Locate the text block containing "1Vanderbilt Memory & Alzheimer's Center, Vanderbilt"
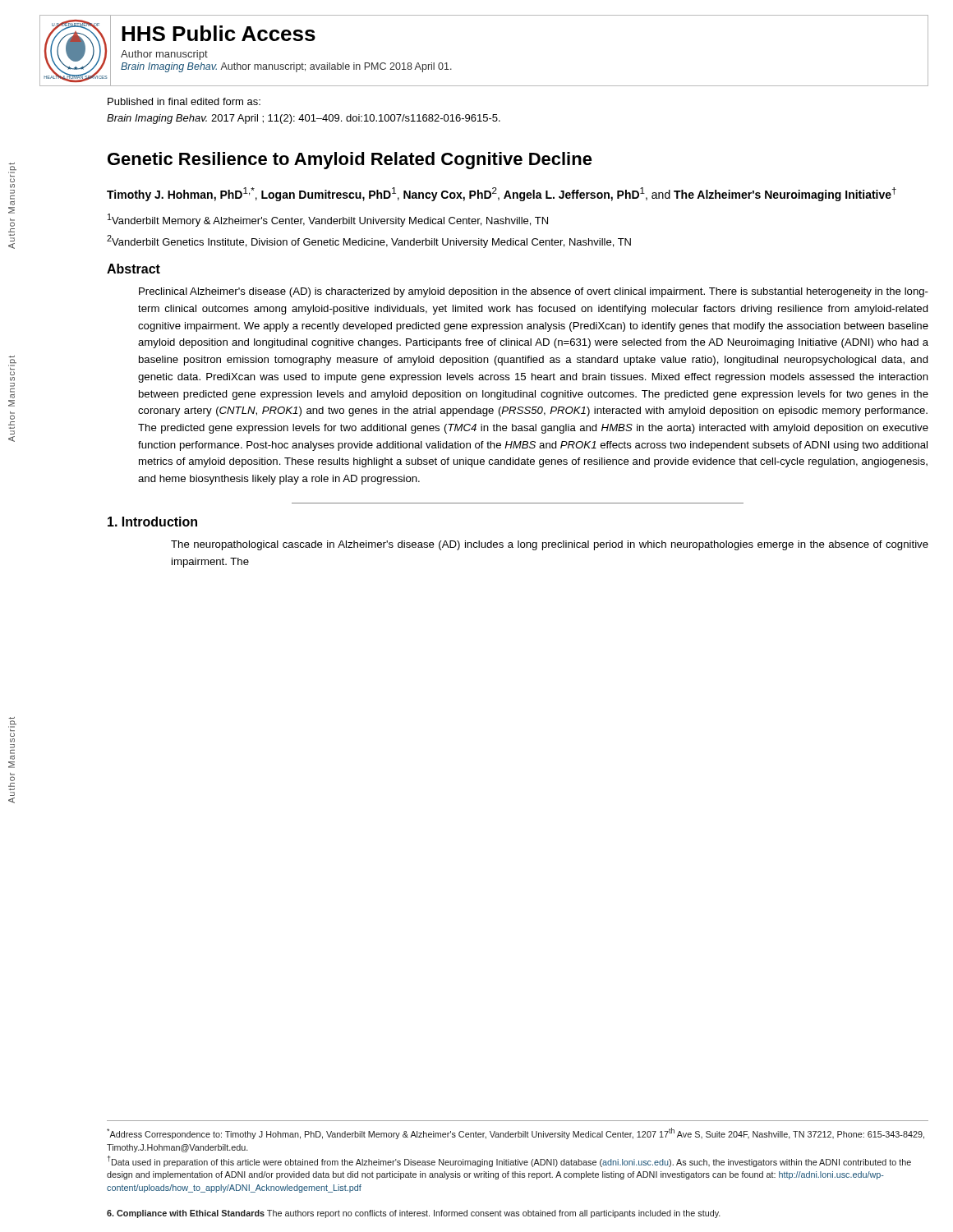 [x=328, y=219]
